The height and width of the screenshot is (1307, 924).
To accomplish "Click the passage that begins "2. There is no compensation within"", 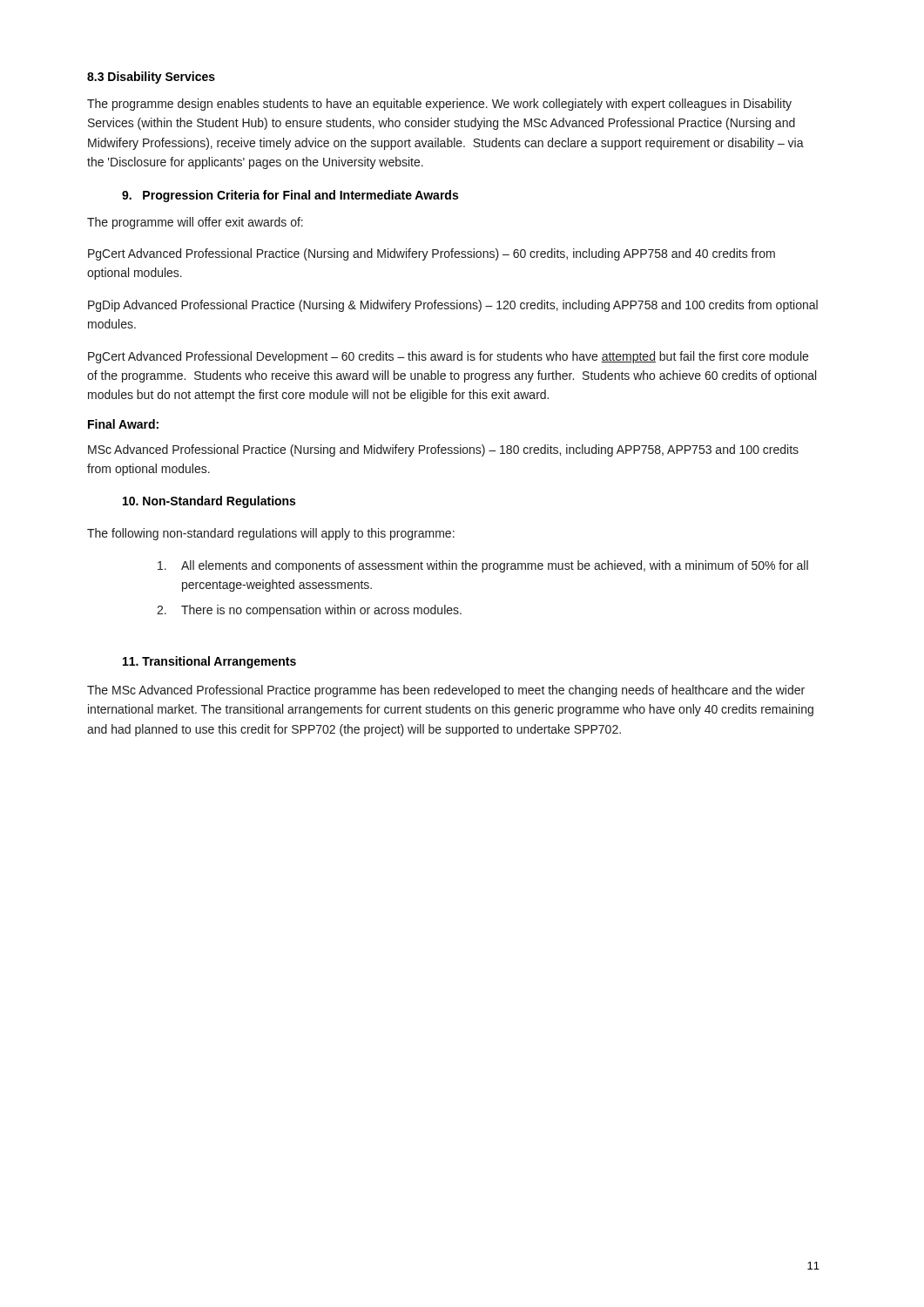I will tap(310, 610).
